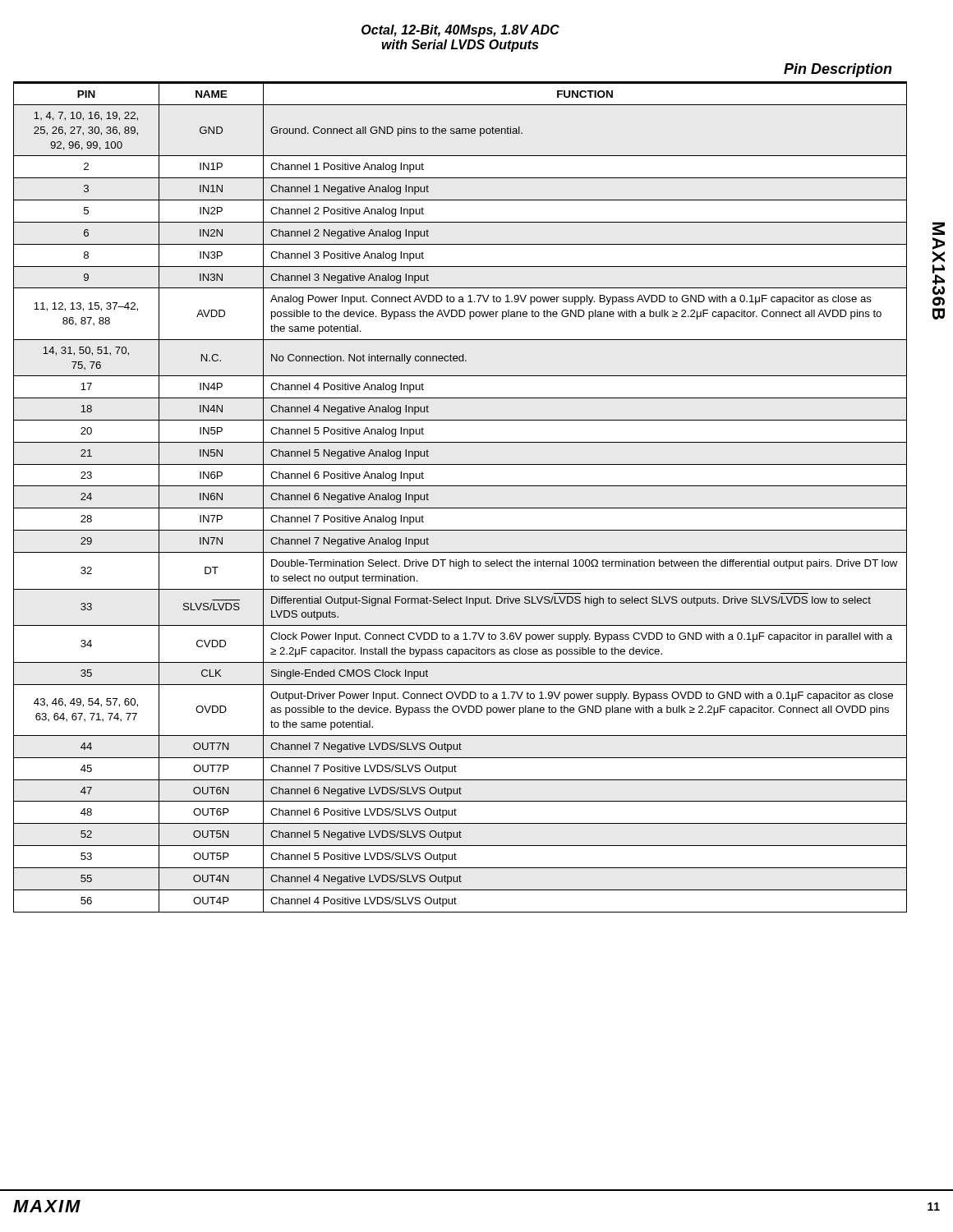
Task: Select the section header with the text "Pin Description"
Action: 838,69
